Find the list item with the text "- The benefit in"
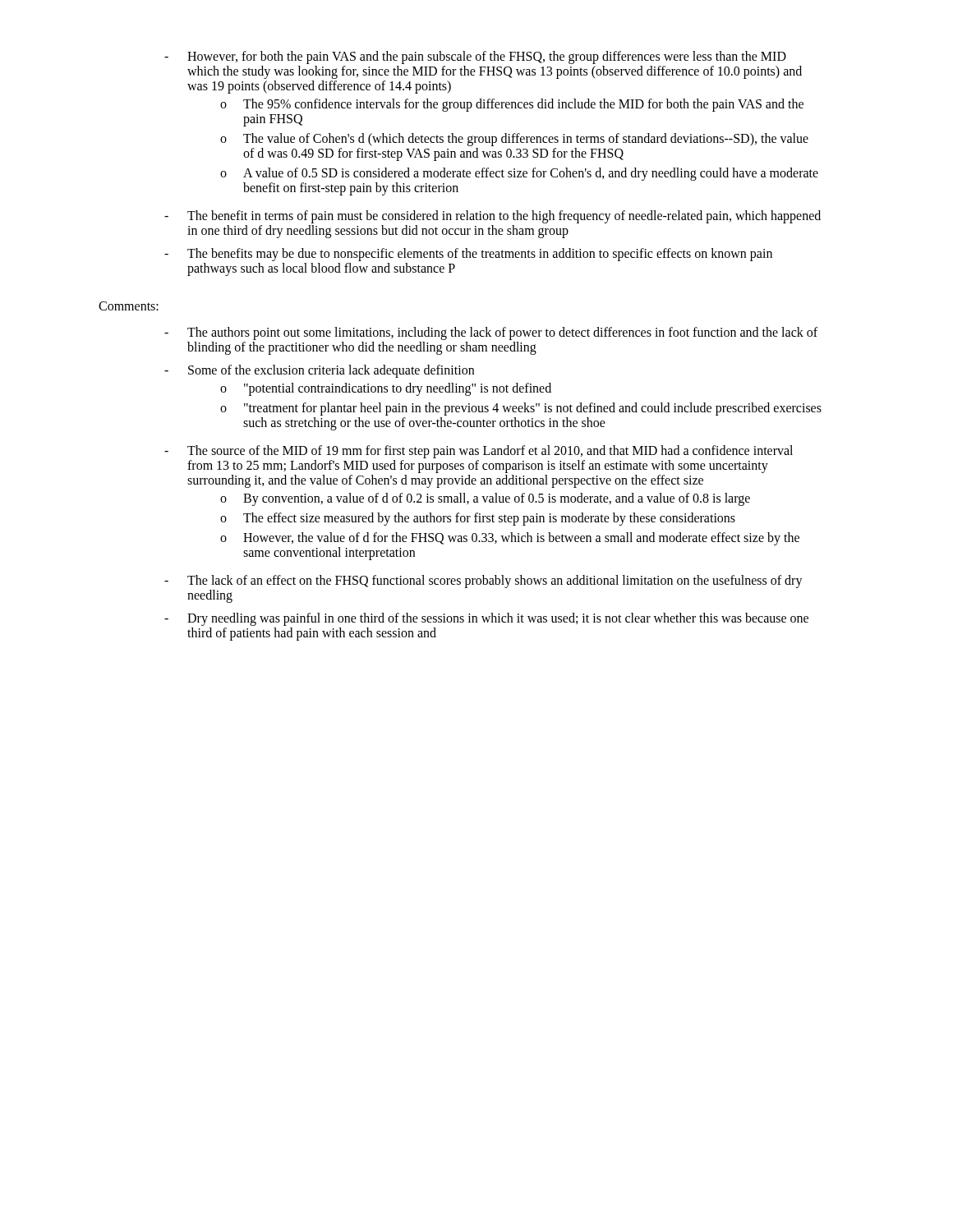The width and height of the screenshot is (953, 1232). click(x=493, y=223)
